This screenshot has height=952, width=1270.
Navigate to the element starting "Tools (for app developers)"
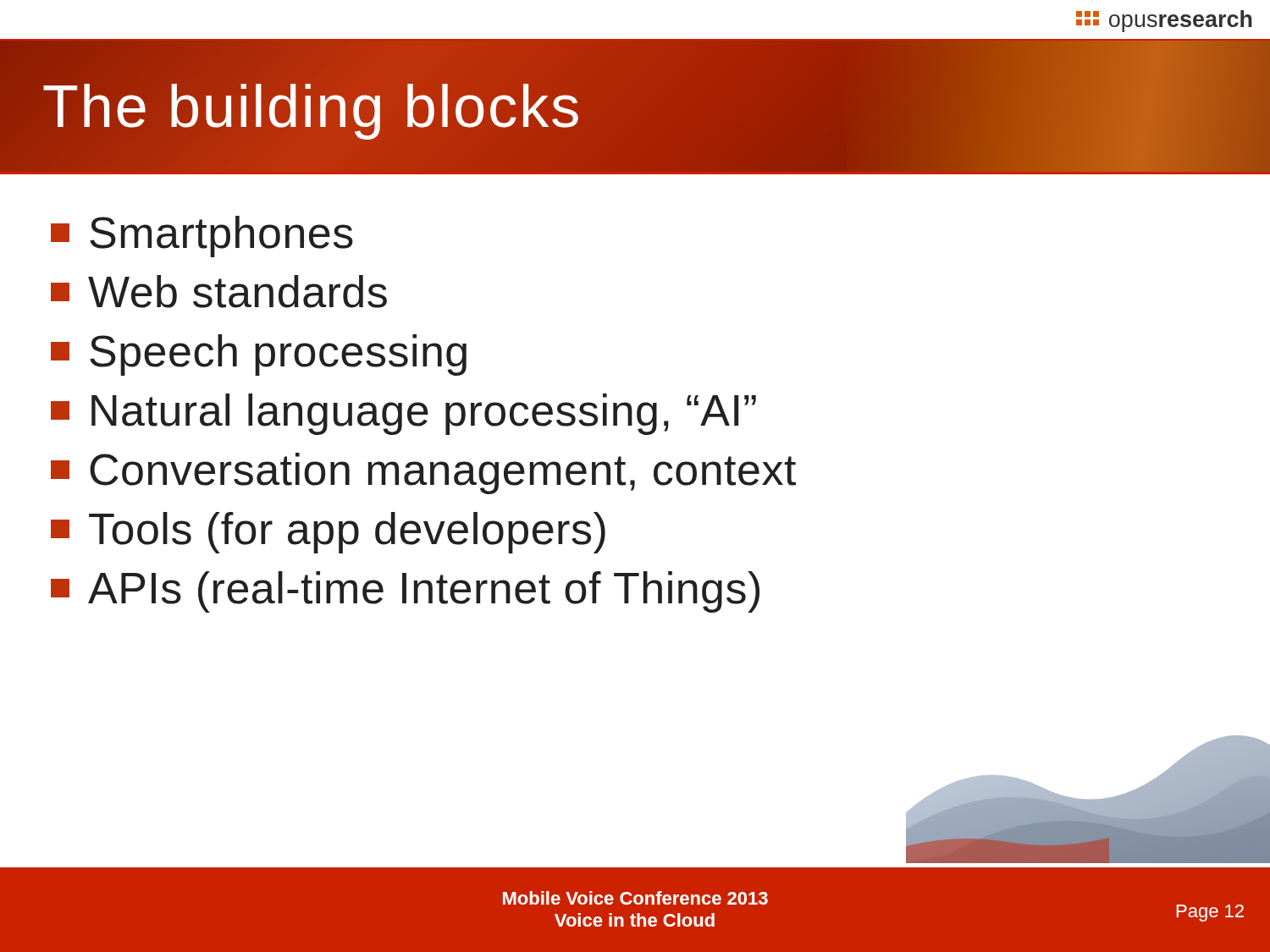pyautogui.click(x=329, y=529)
